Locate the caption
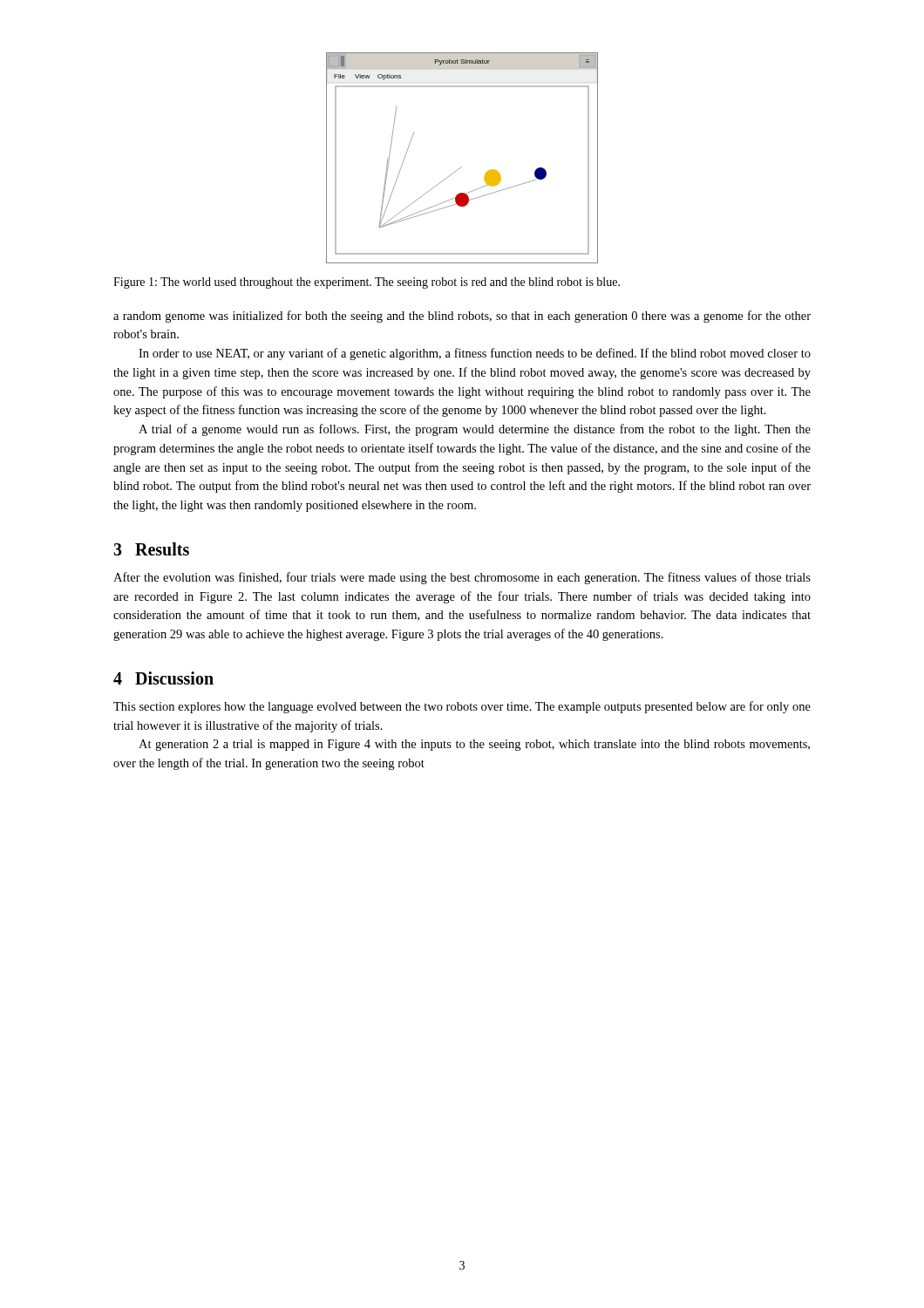The height and width of the screenshot is (1308, 924). [367, 282]
